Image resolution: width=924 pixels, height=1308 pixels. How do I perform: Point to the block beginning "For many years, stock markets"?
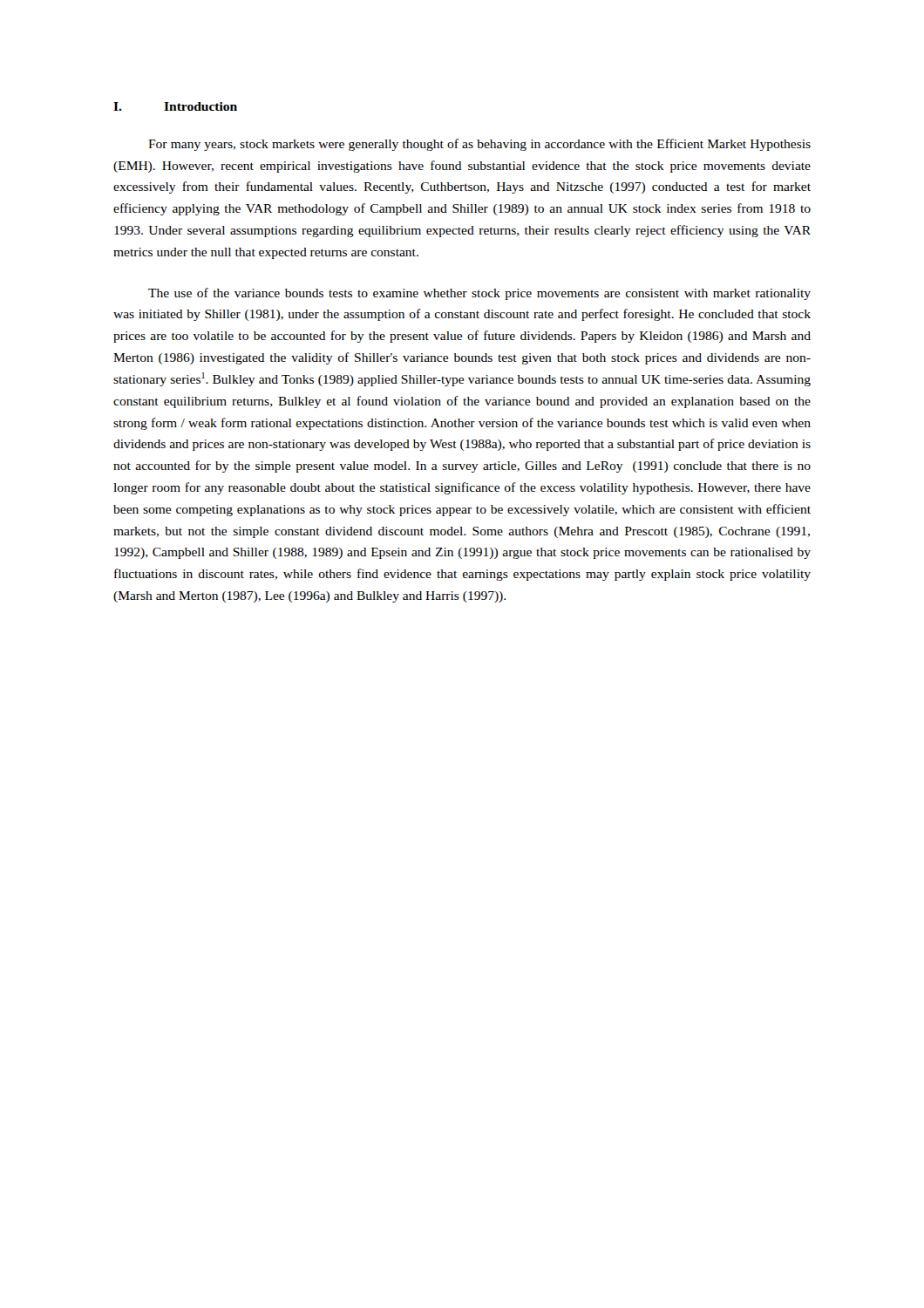click(462, 197)
